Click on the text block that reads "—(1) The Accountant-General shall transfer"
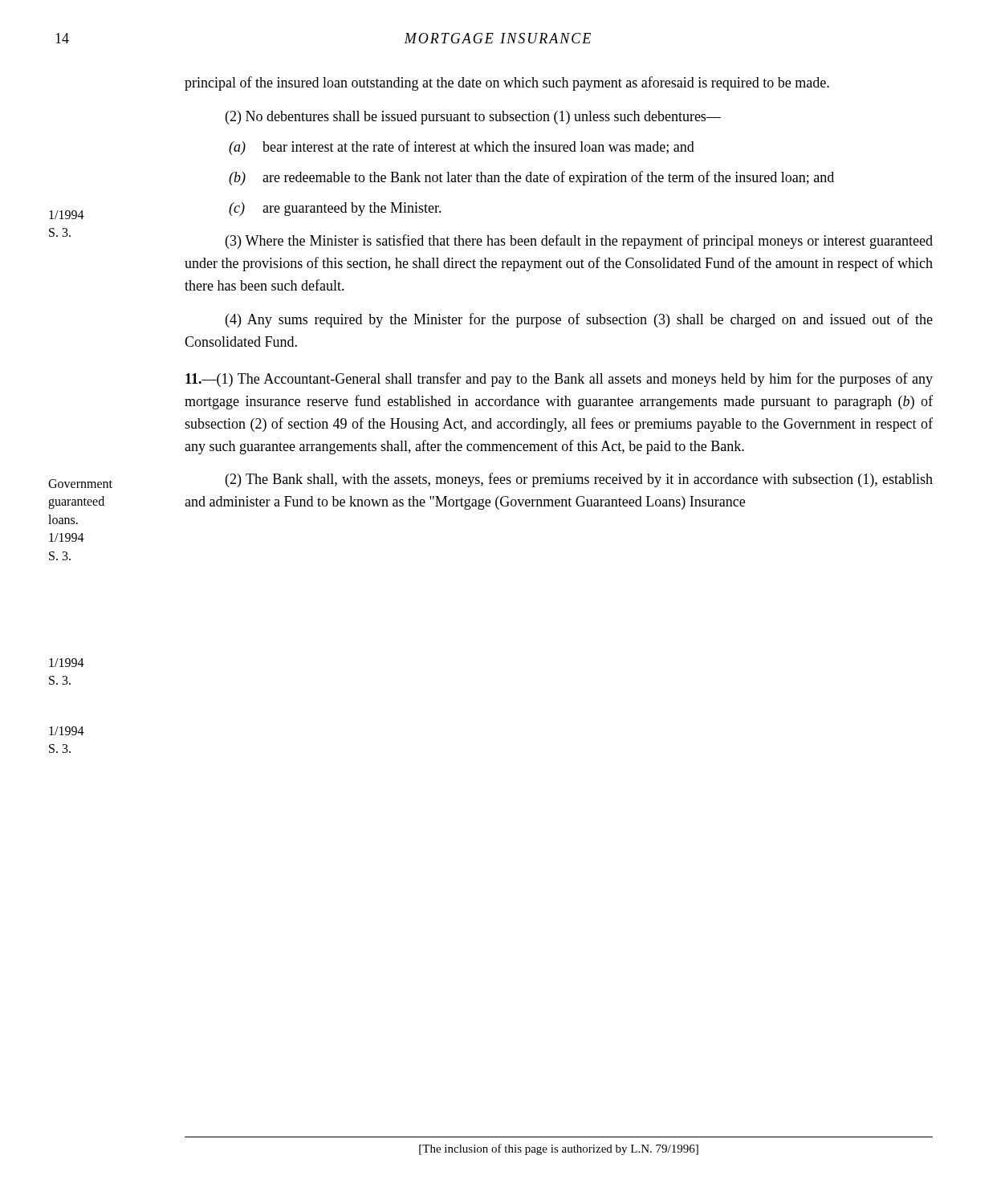Image resolution: width=997 pixels, height=1204 pixels. (559, 412)
